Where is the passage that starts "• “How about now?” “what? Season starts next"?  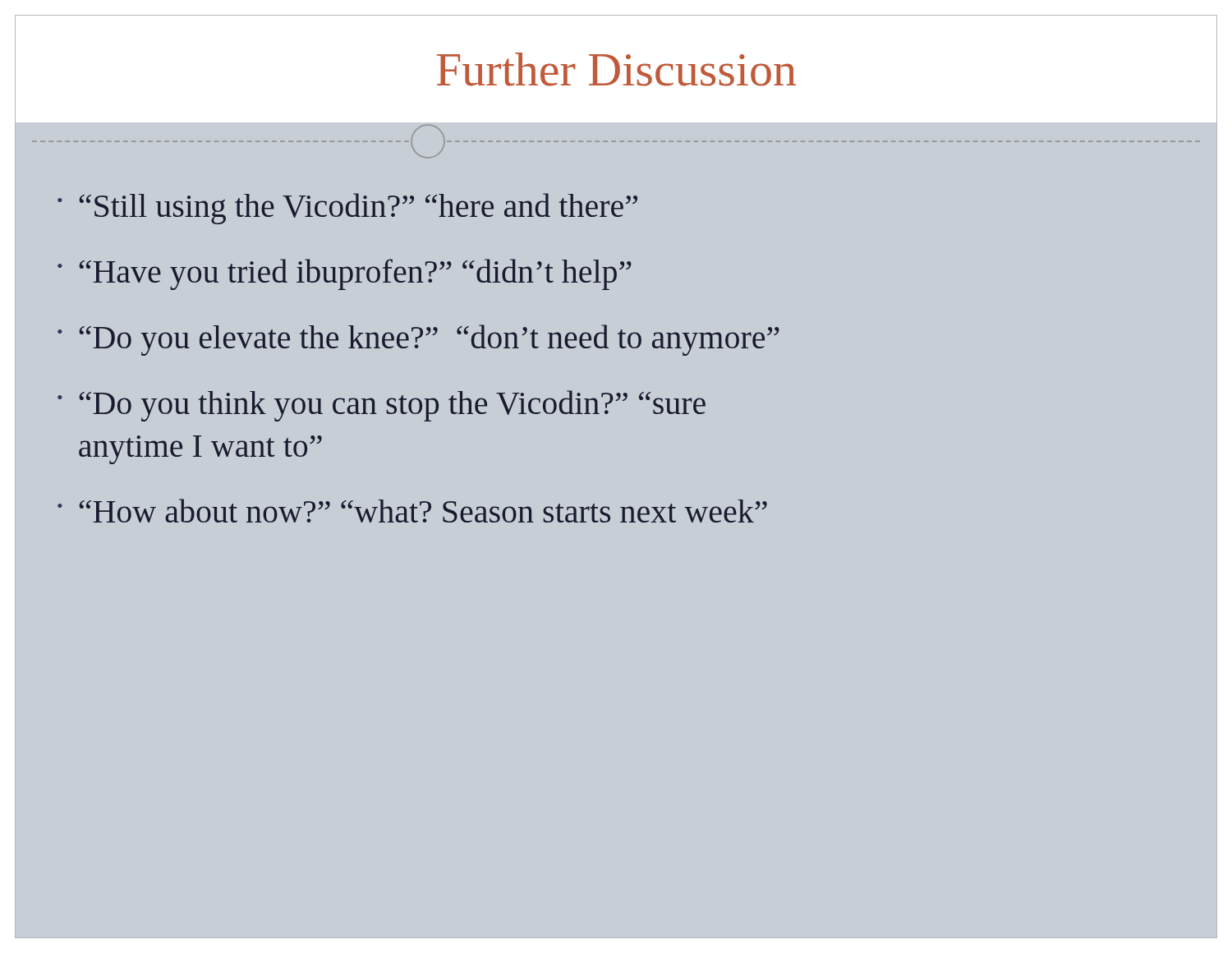click(413, 512)
